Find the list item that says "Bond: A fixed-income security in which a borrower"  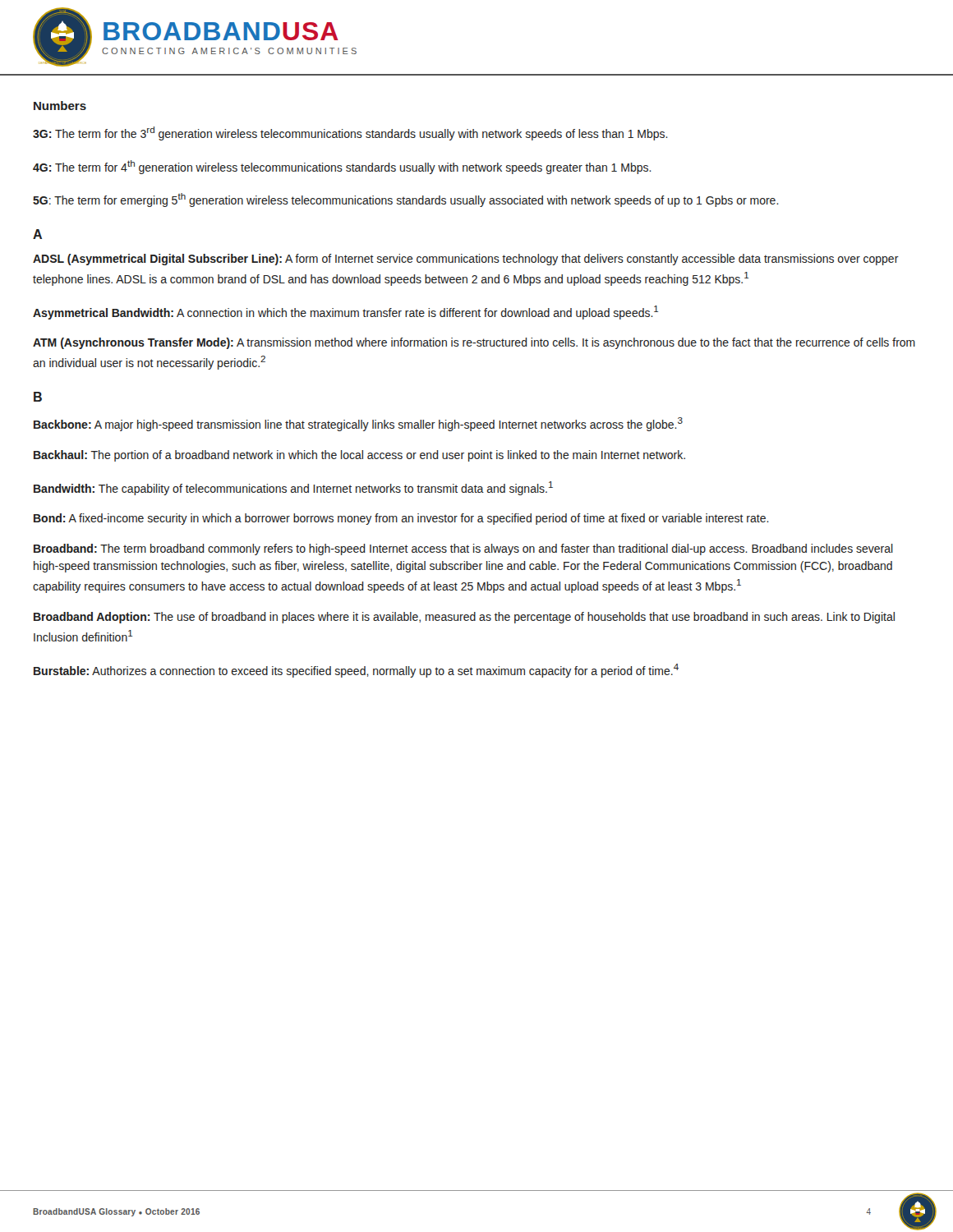pos(401,518)
